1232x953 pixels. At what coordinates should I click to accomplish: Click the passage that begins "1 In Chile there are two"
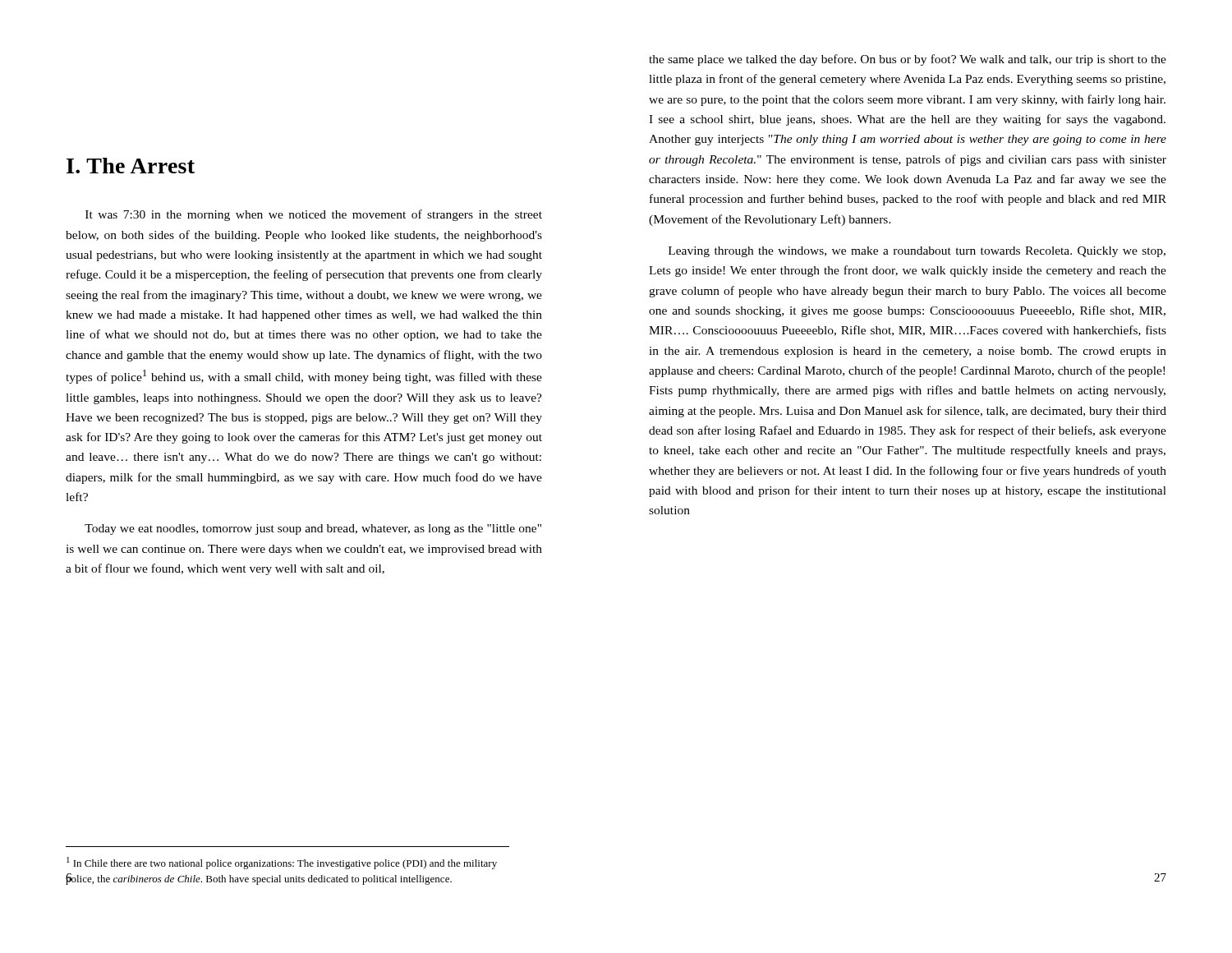point(287,870)
